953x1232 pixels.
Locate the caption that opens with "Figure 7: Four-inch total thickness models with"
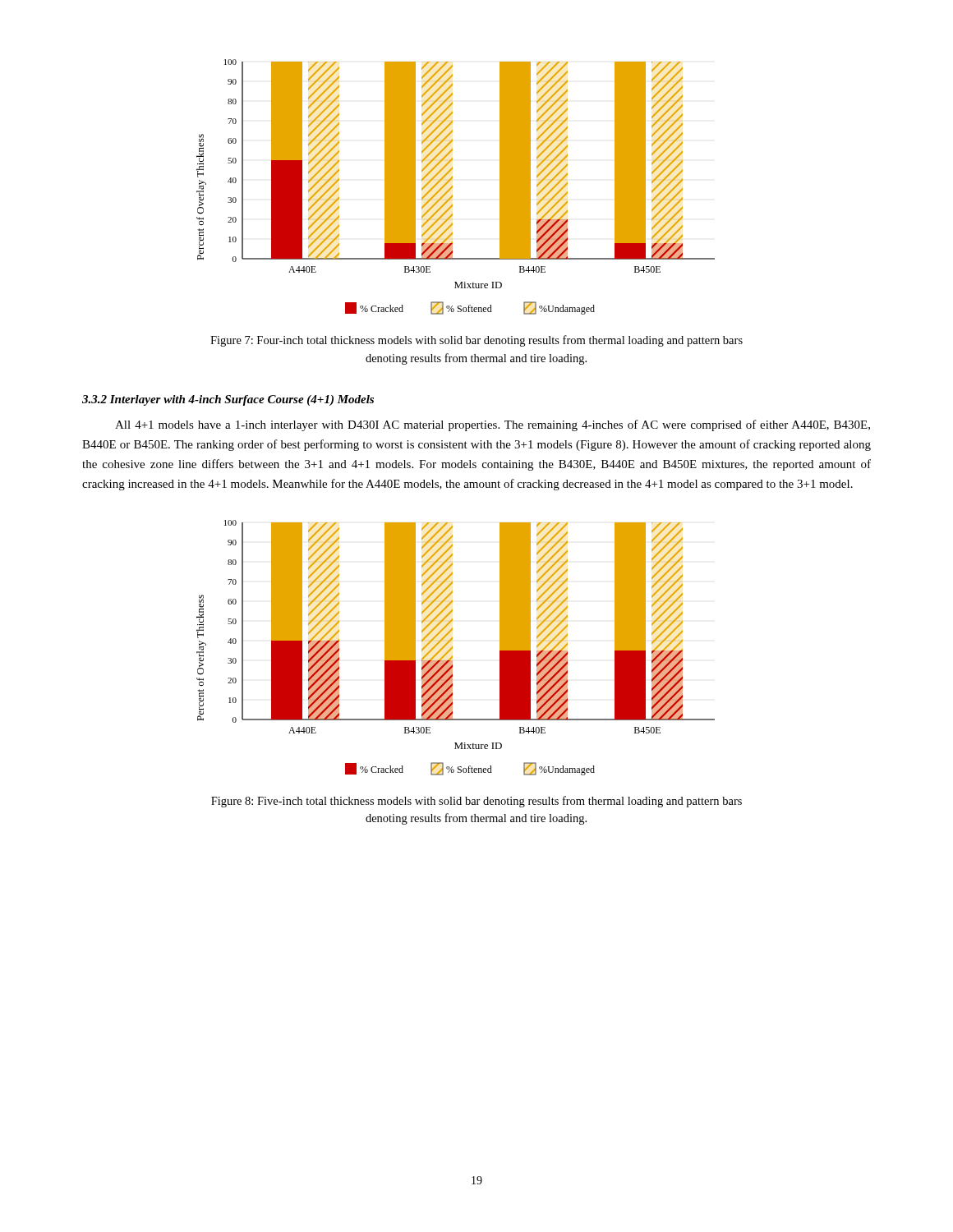pos(476,350)
